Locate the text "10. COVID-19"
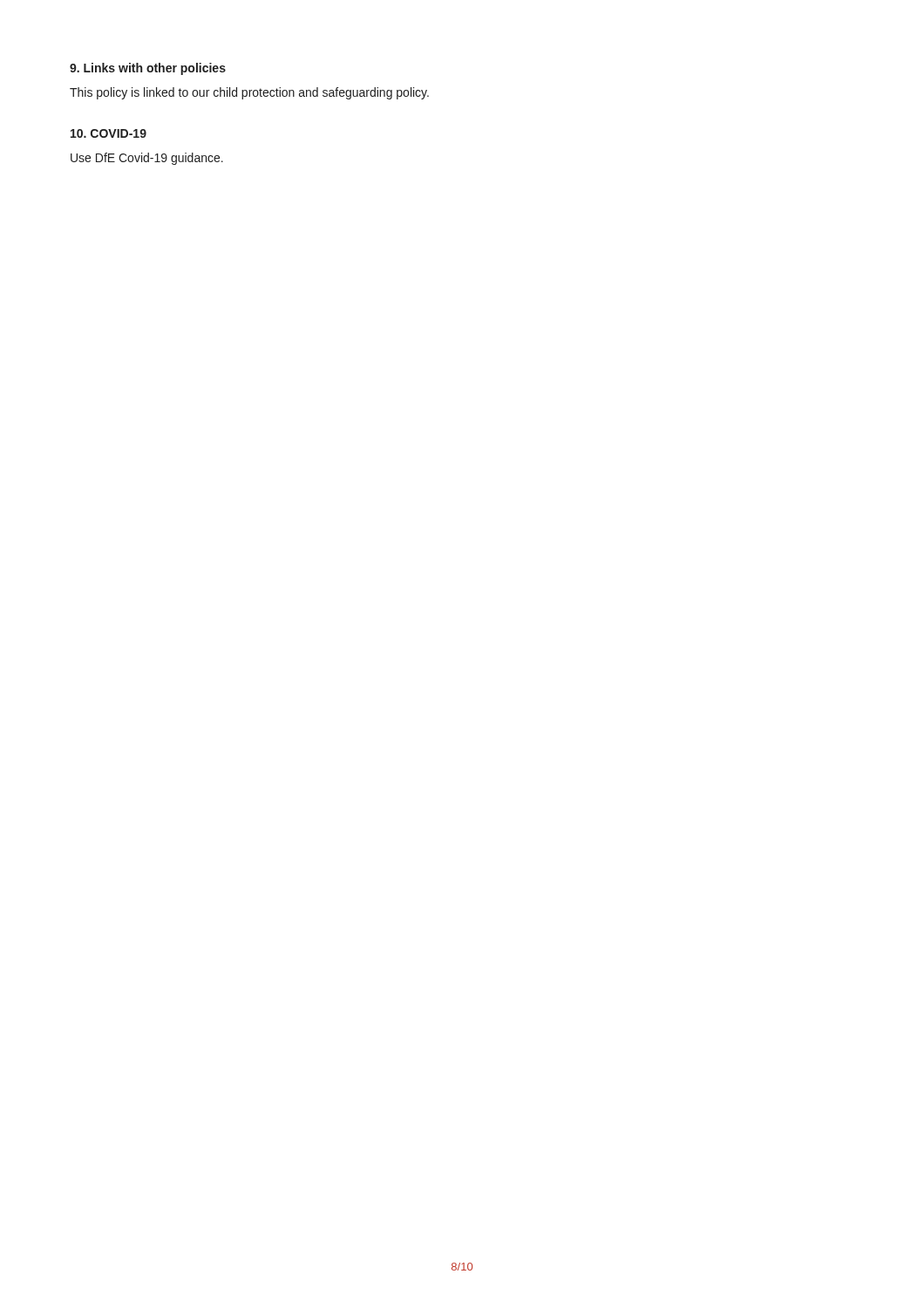 click(x=108, y=133)
